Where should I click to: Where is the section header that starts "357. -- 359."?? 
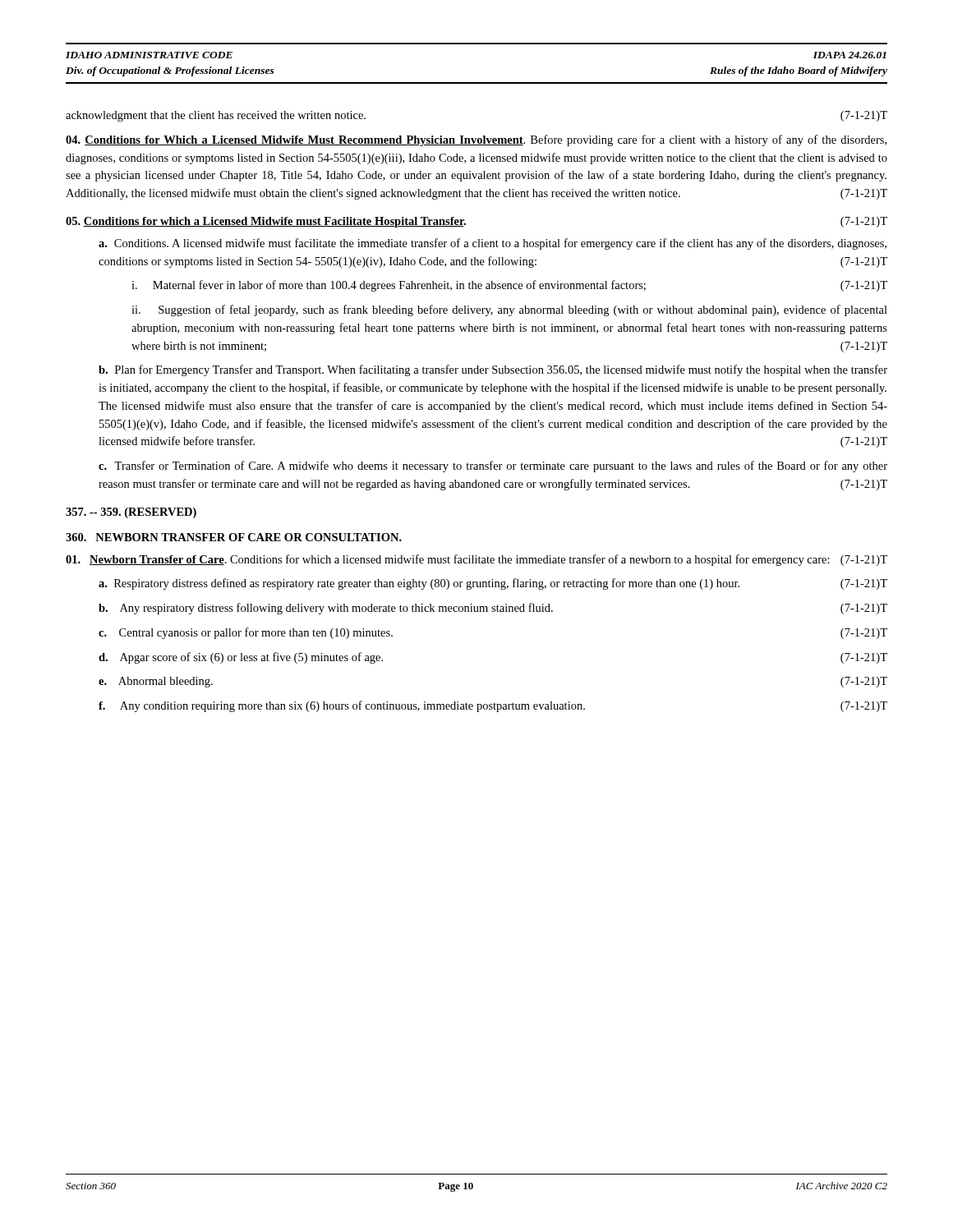point(131,511)
